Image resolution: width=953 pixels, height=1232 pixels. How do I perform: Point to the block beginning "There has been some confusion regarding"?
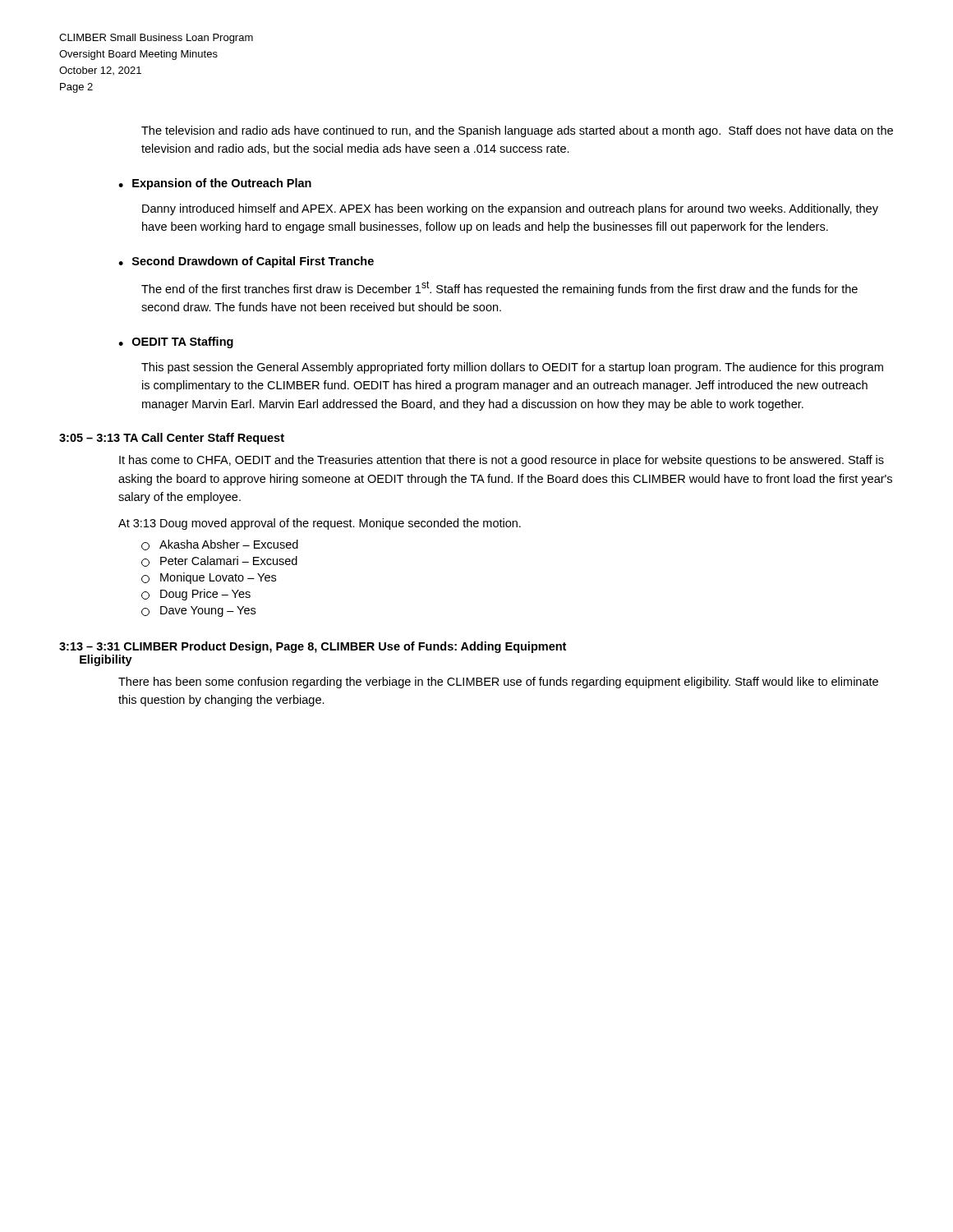click(499, 691)
